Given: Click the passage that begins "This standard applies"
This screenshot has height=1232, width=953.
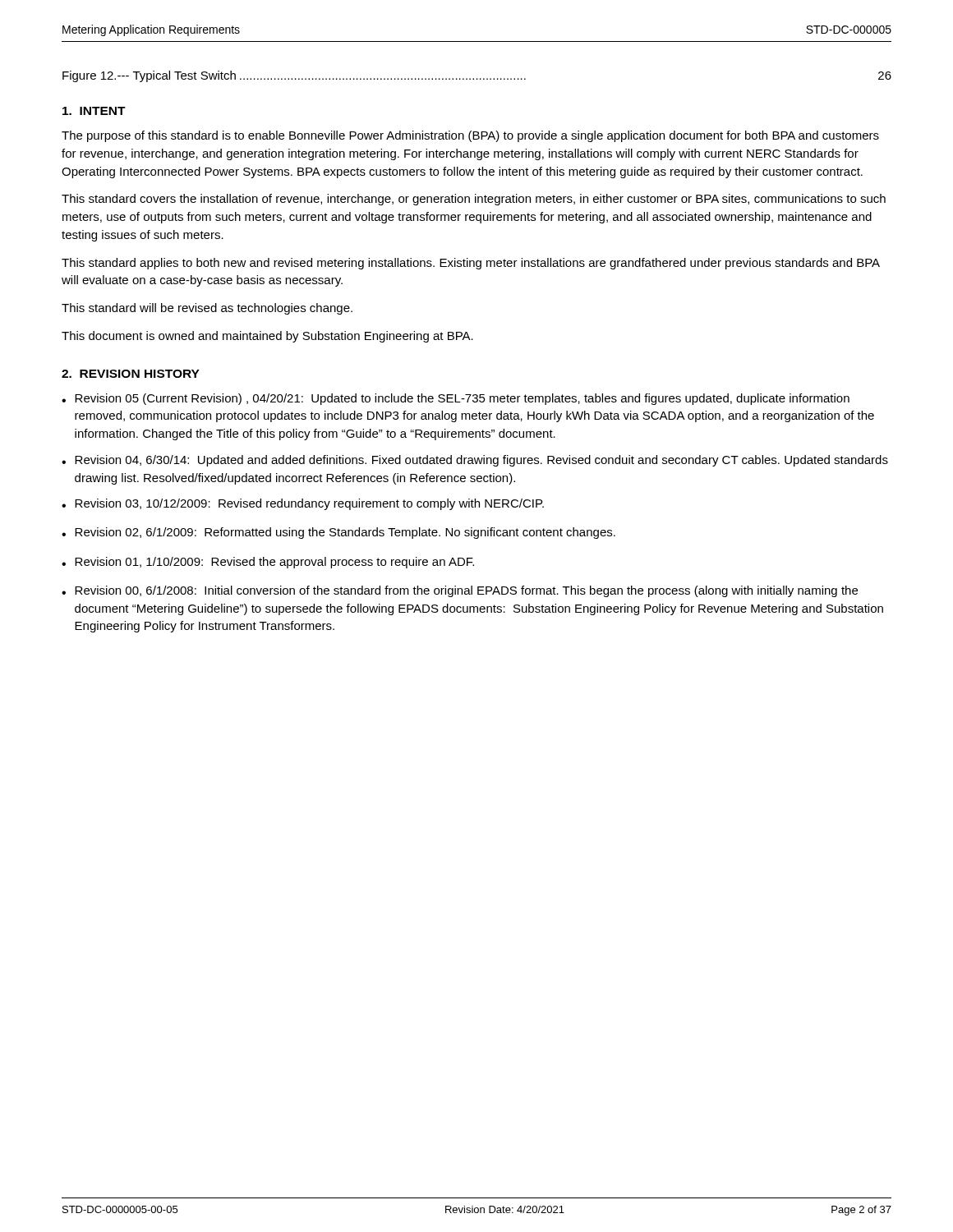Looking at the screenshot, I should 470,271.
